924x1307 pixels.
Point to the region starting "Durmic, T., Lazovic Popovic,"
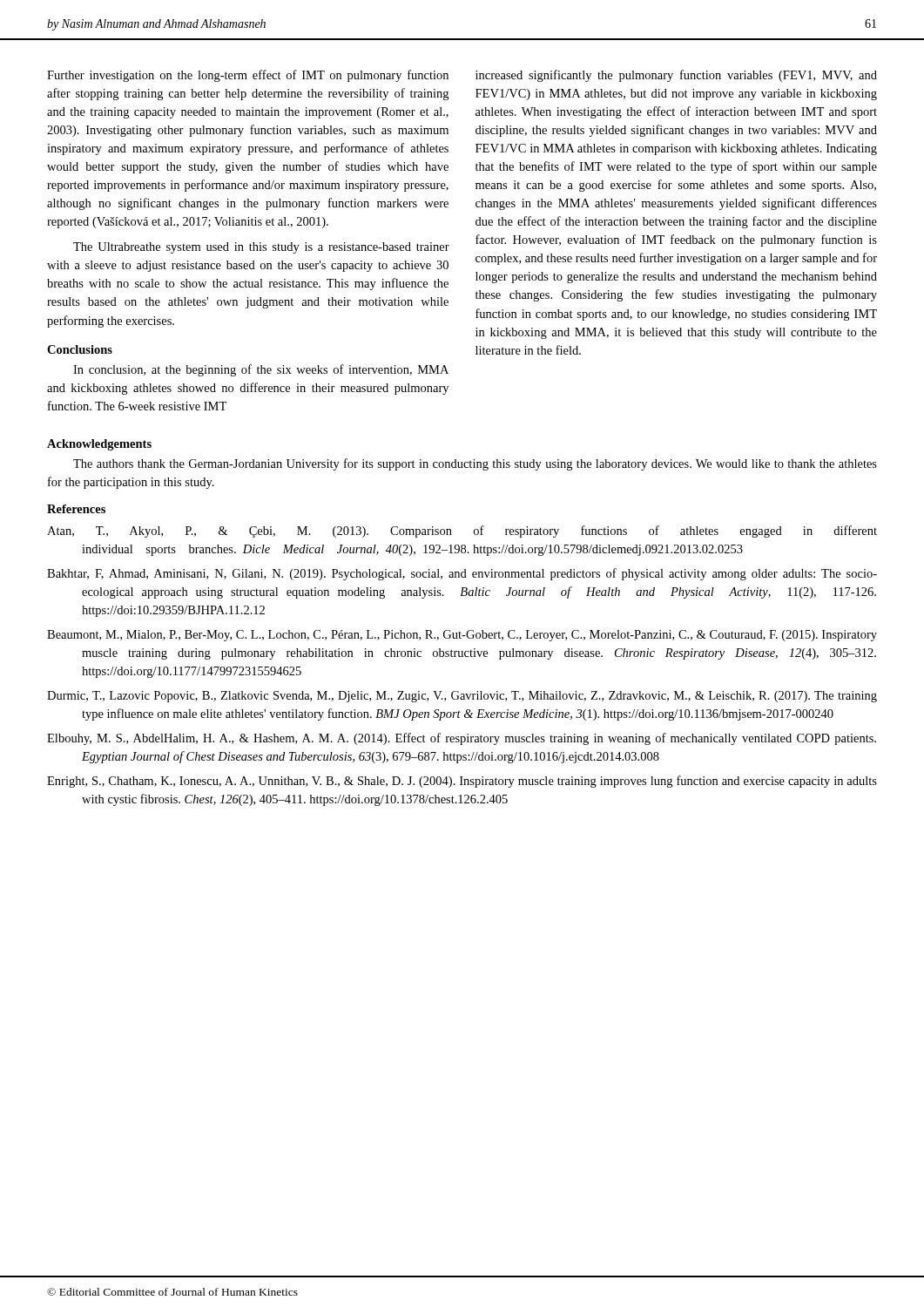[462, 704]
